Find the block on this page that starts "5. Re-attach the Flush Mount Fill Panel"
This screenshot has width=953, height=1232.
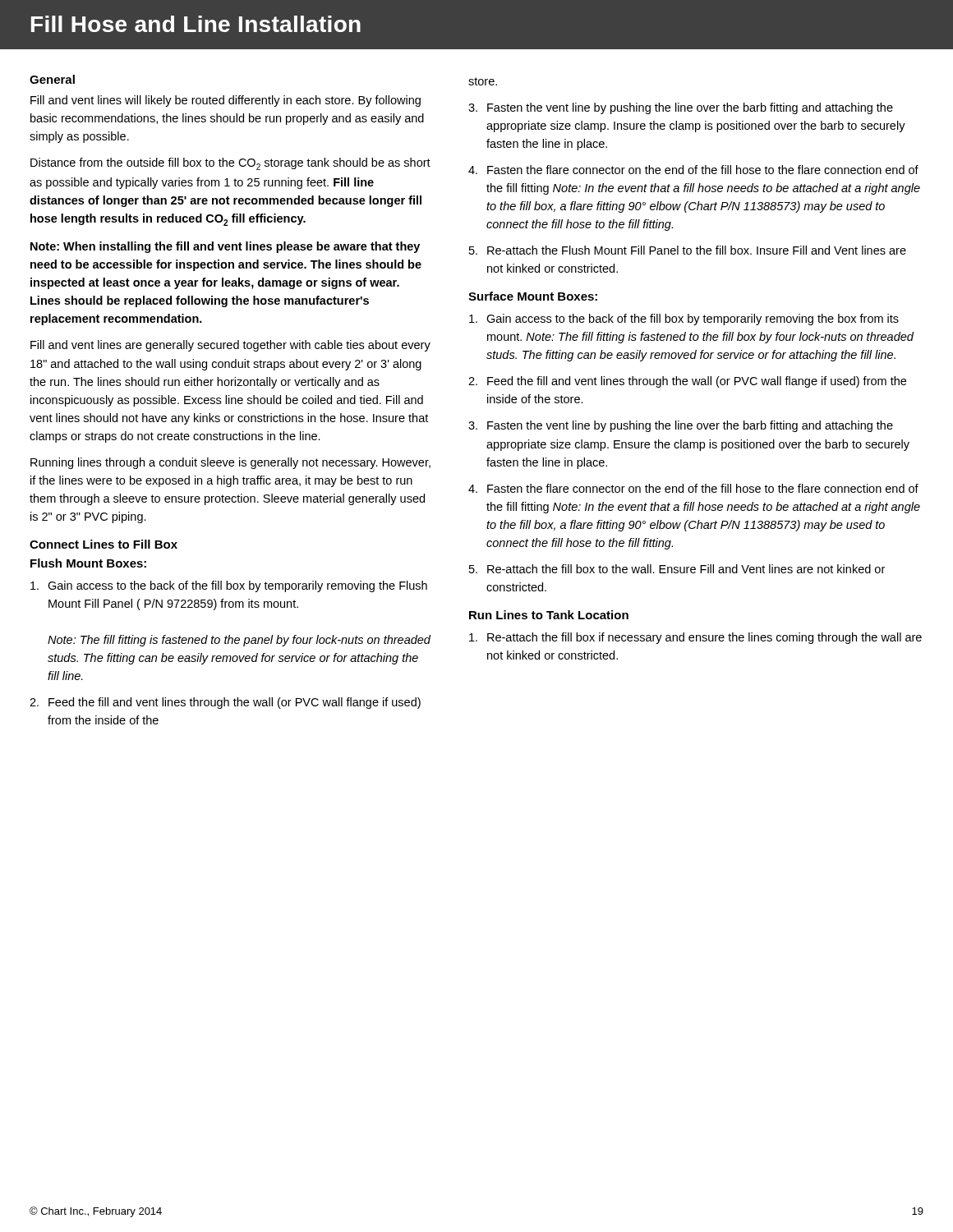click(696, 260)
